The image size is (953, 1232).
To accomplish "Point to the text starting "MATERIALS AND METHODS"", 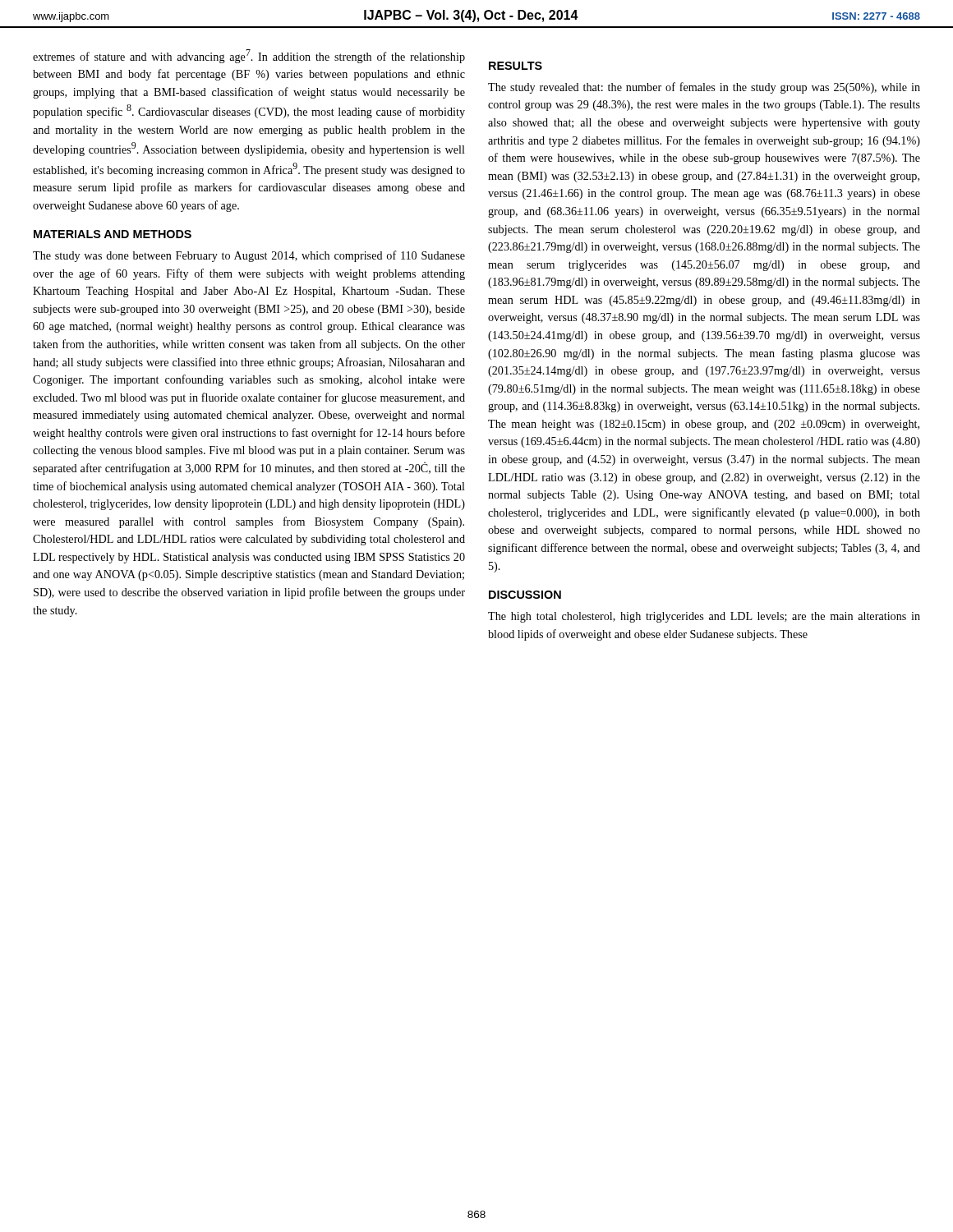I will [x=112, y=234].
